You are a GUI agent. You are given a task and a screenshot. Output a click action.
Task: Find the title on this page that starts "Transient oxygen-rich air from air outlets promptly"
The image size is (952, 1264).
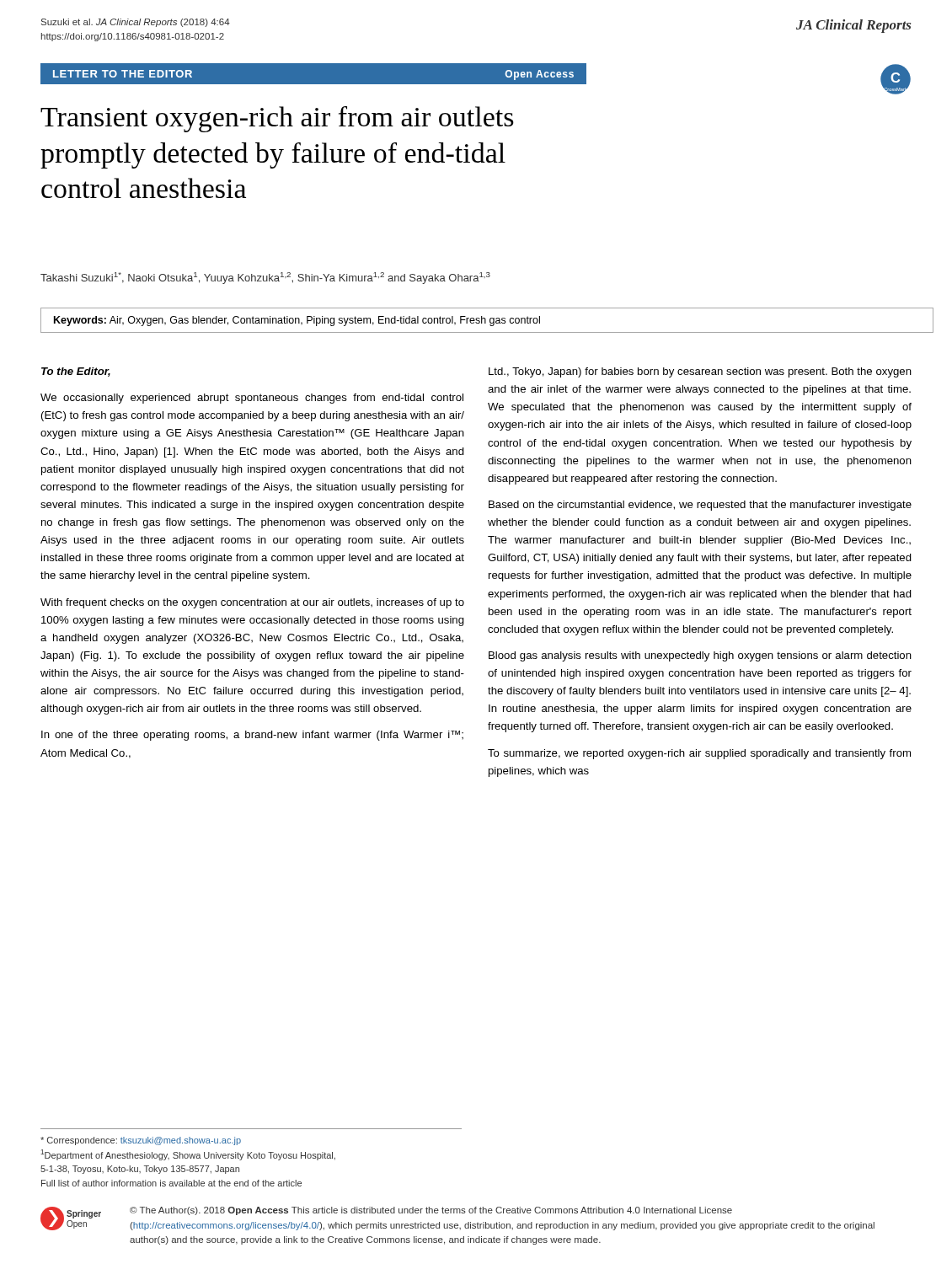(344, 153)
